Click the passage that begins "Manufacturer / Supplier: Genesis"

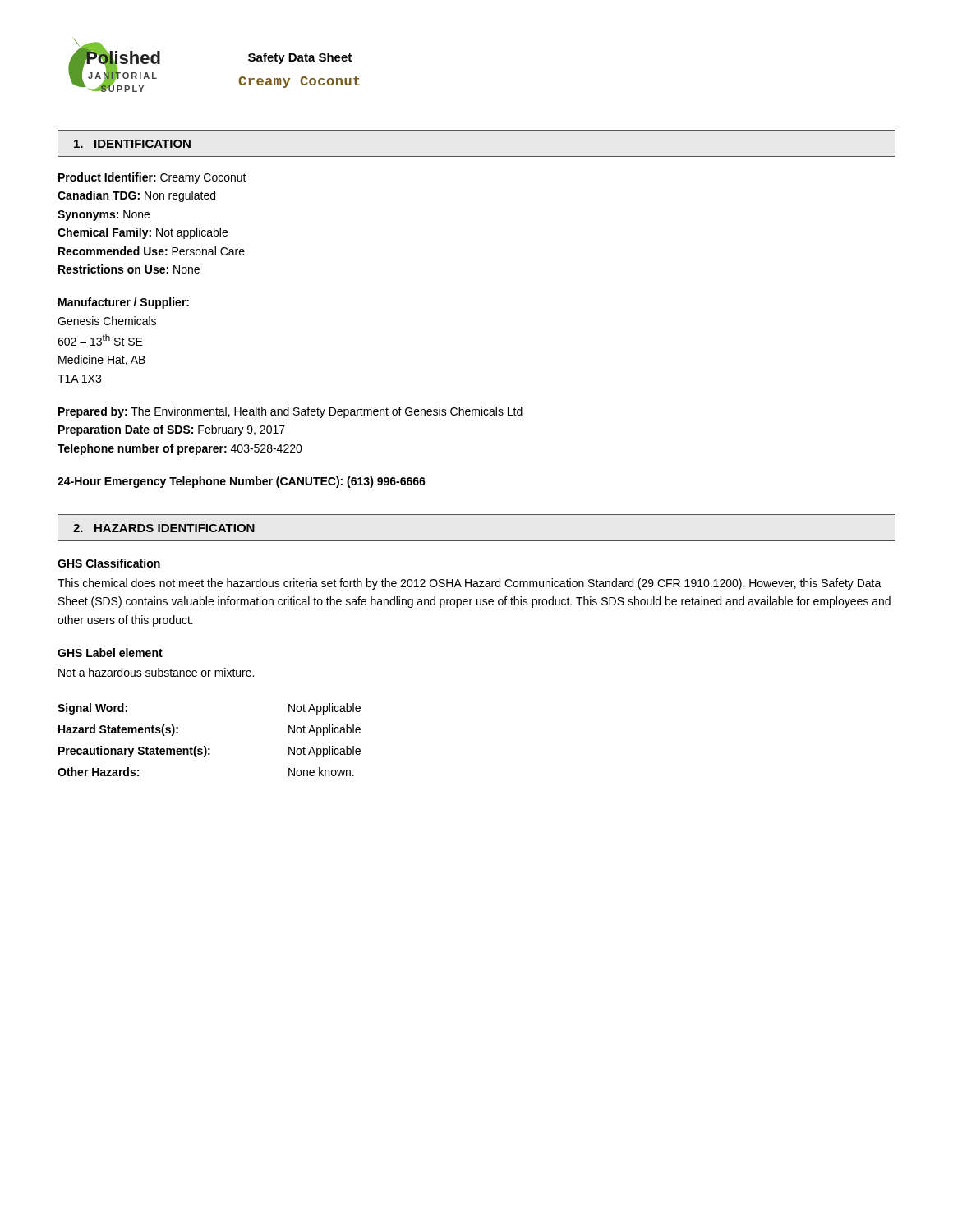124,340
